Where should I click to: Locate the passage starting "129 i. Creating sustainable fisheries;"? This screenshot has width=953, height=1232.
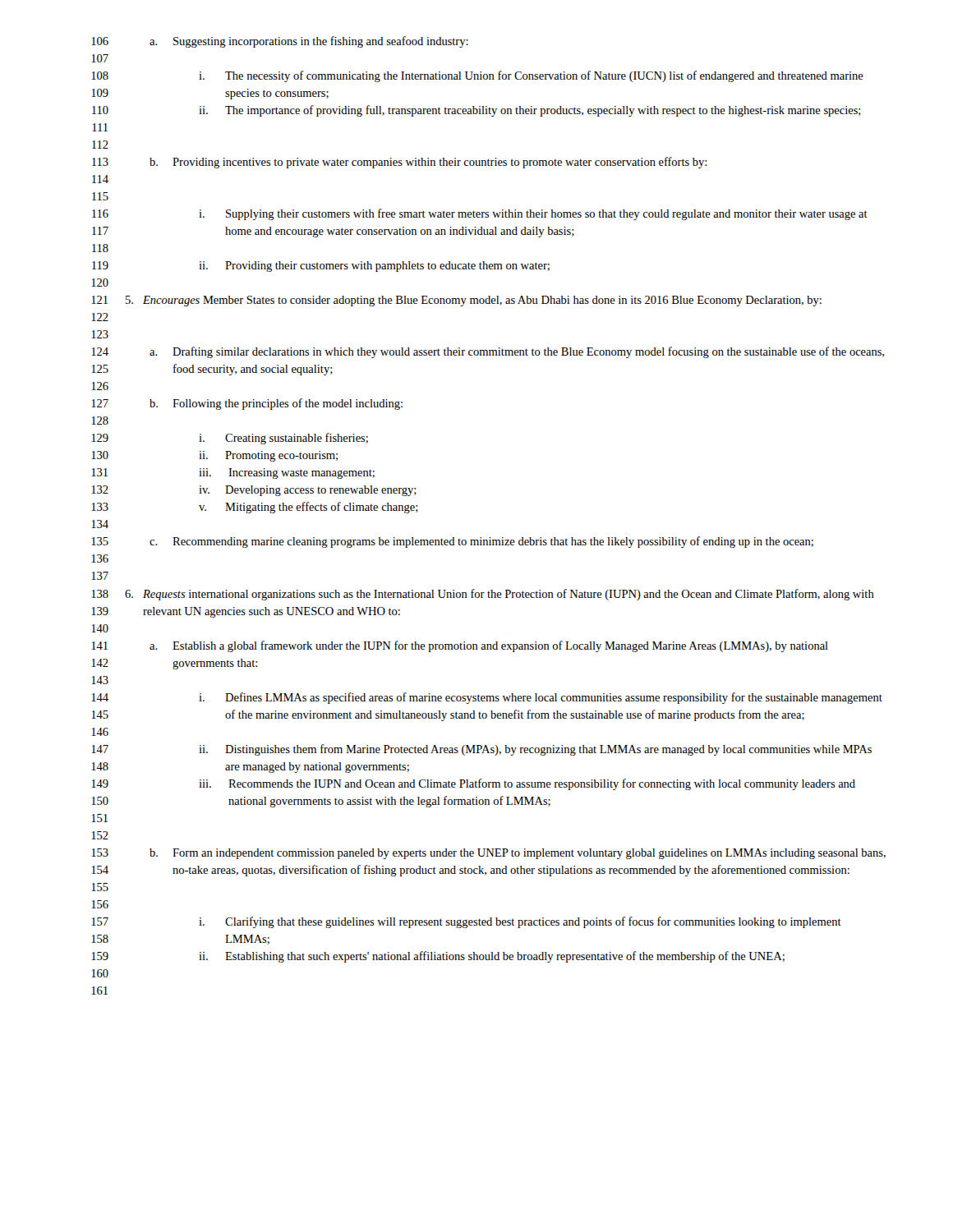[230, 439]
